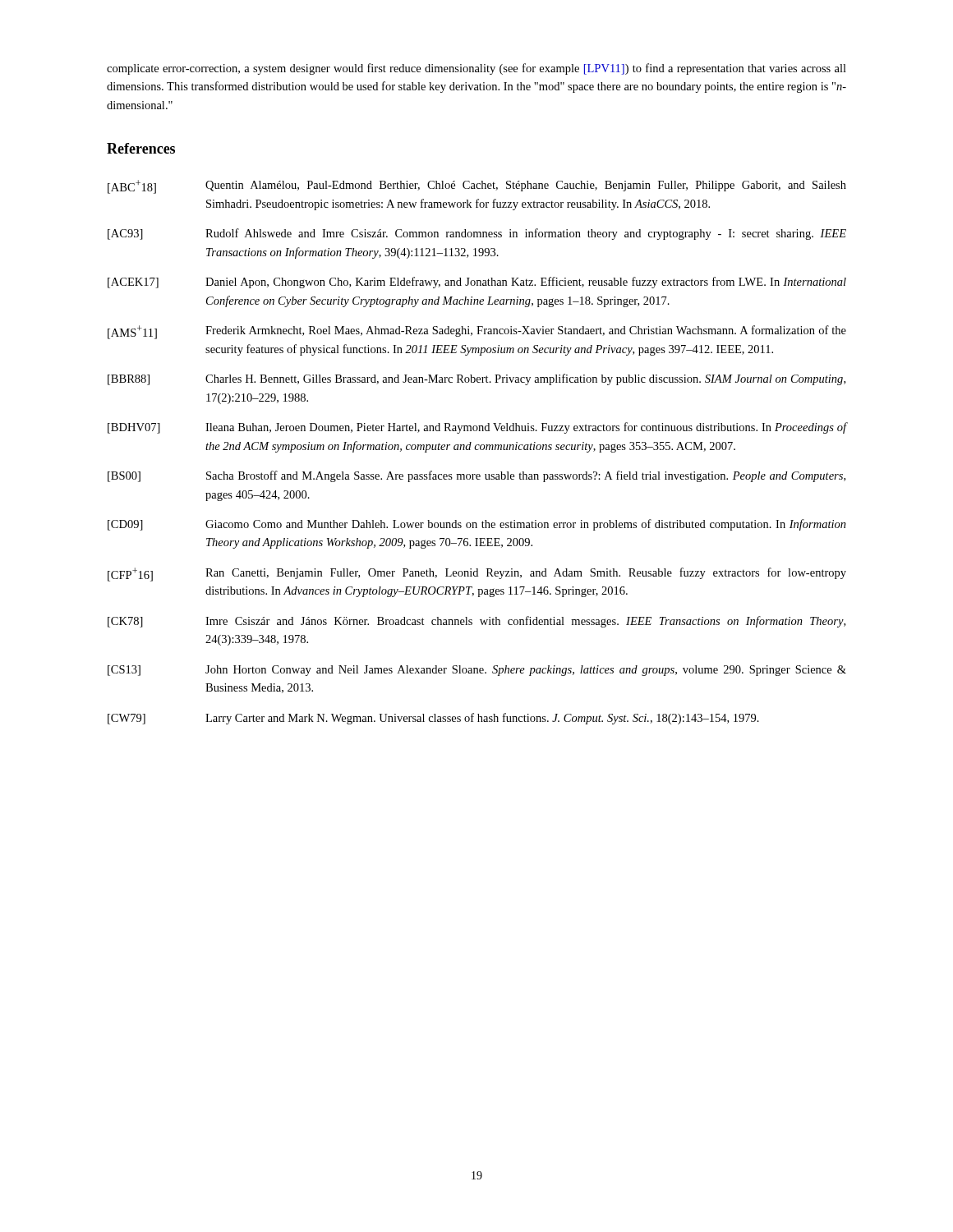This screenshot has height=1232, width=953.
Task: Click on the list item with the text "[BBR88] Charles H."
Action: (476, 388)
